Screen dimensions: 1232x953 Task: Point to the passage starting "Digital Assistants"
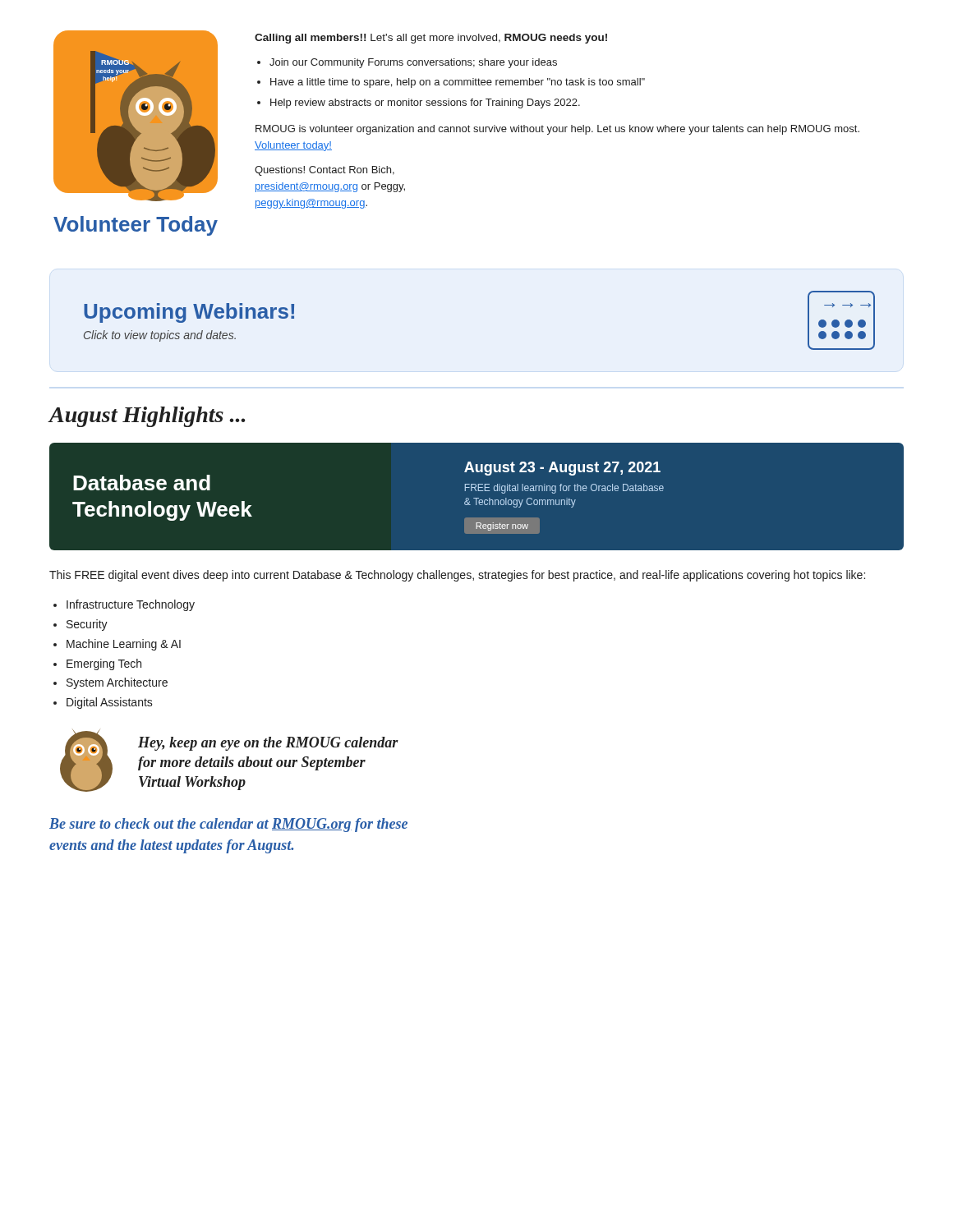109,702
